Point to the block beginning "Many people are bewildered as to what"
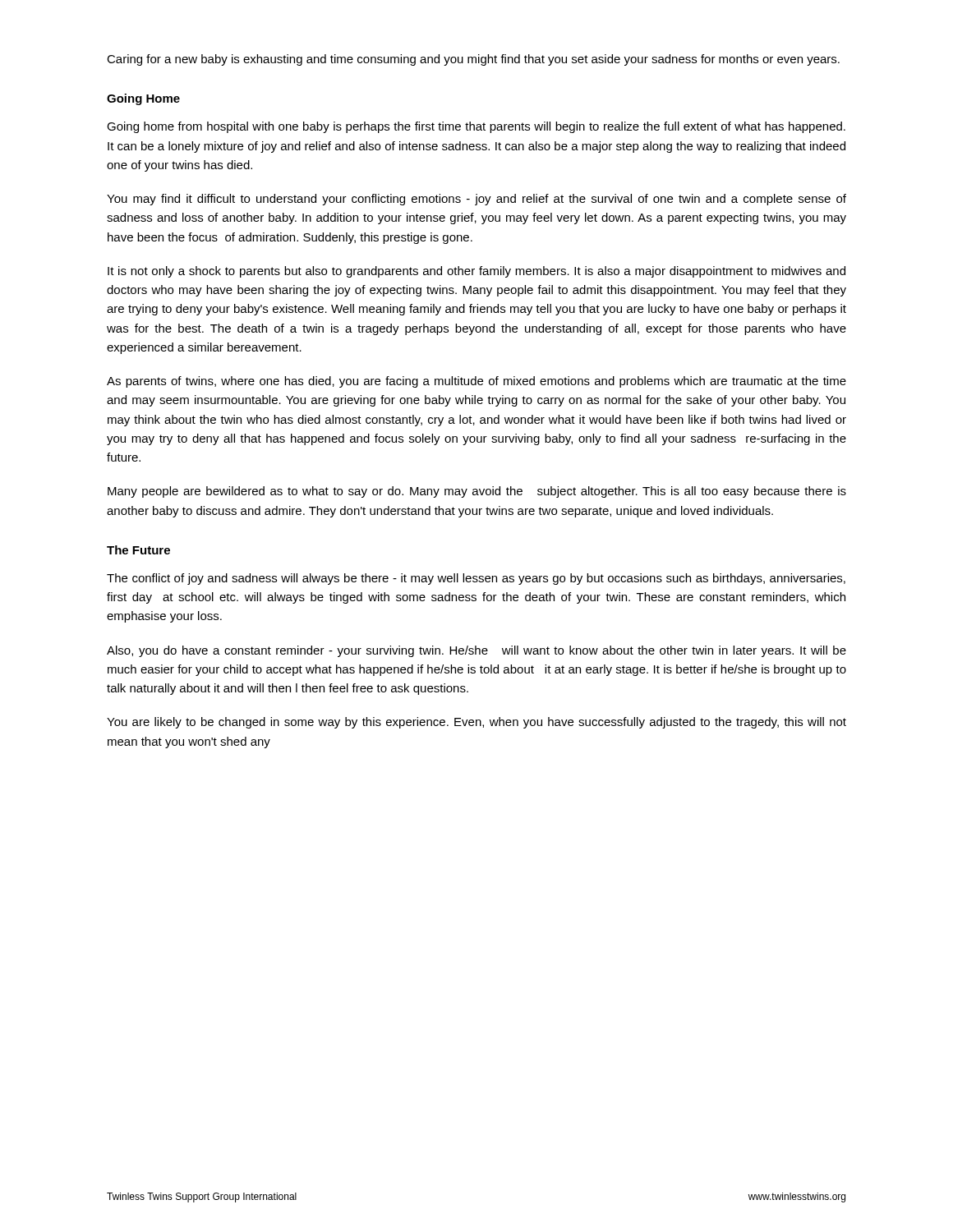 click(476, 500)
